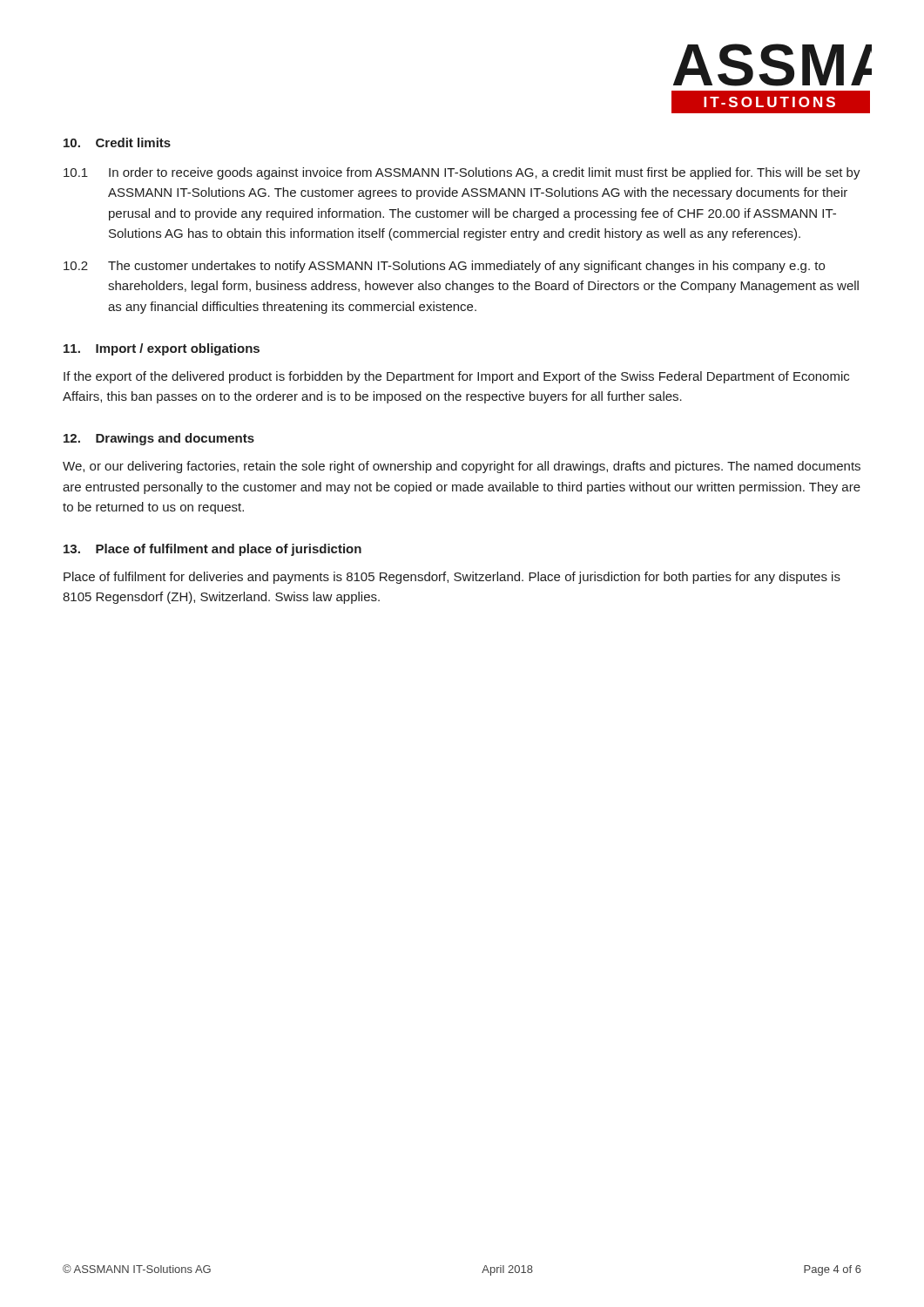Find the text block with the text "We, or our delivering factories, retain the"
The image size is (924, 1307).
click(462, 486)
